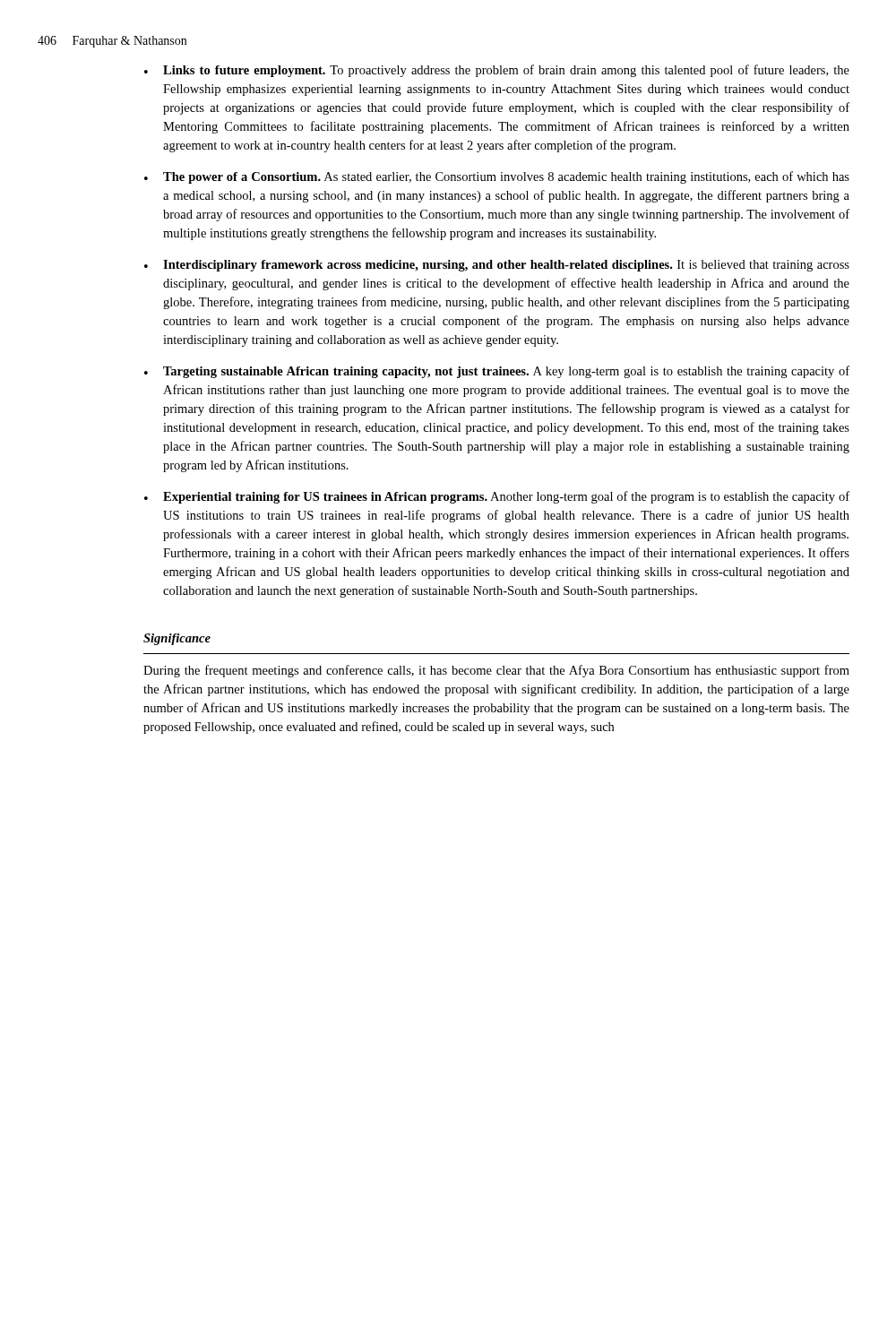The image size is (896, 1344).
Task: Point to the text block starting "• Links to future employment."
Action: click(496, 108)
